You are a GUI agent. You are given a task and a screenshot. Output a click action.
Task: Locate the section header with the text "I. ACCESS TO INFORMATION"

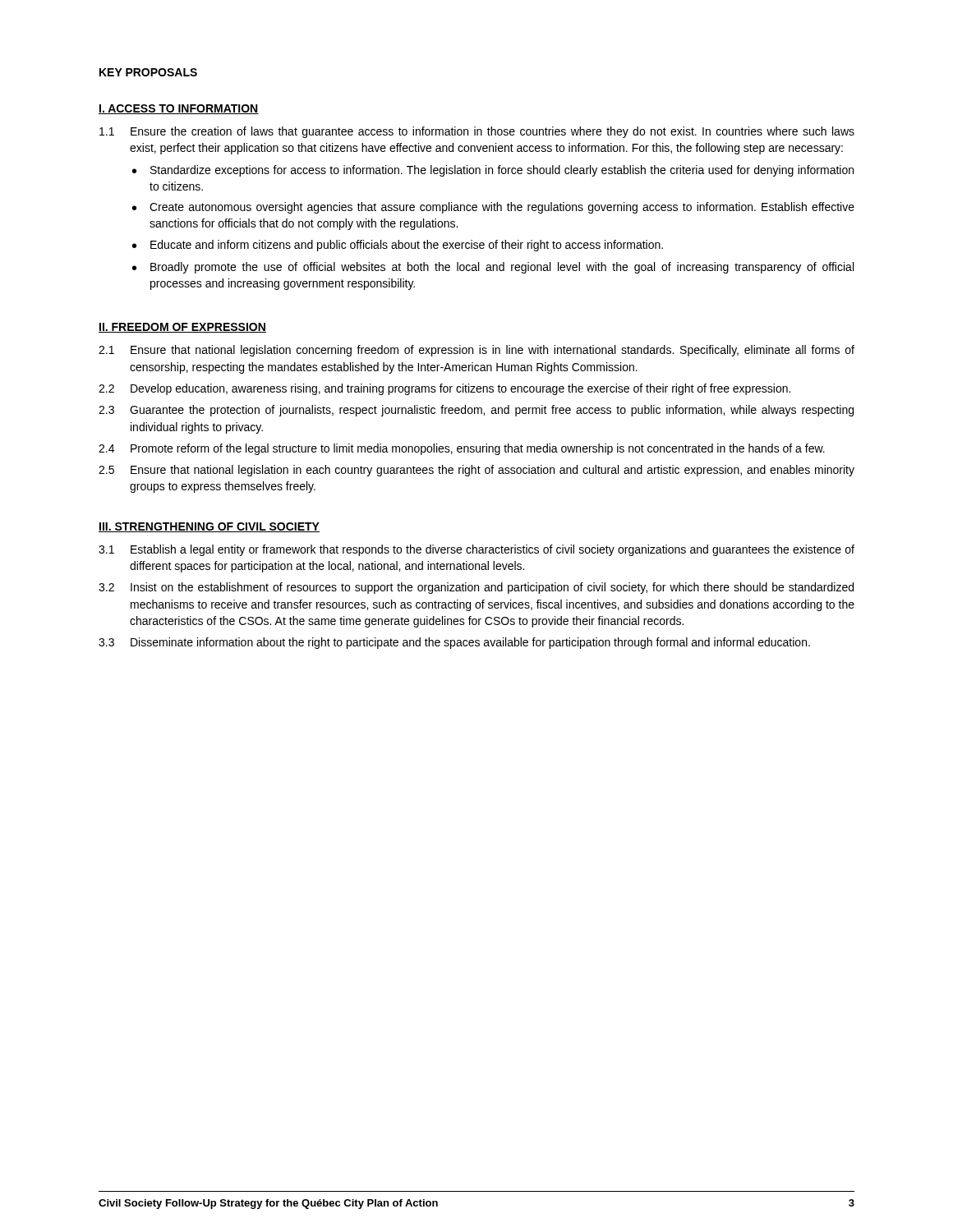(179, 109)
